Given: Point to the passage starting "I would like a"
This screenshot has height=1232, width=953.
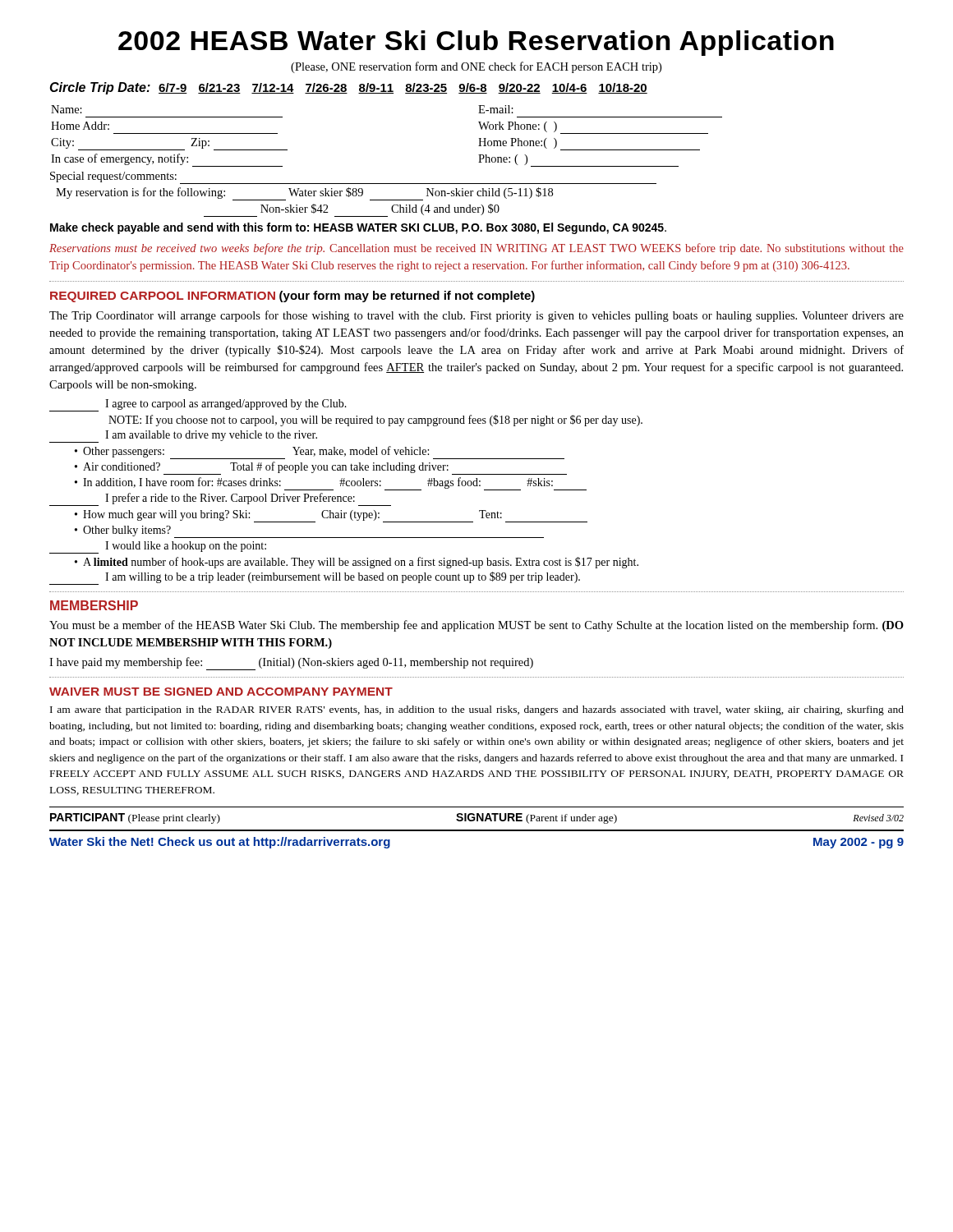Looking at the screenshot, I should (158, 547).
